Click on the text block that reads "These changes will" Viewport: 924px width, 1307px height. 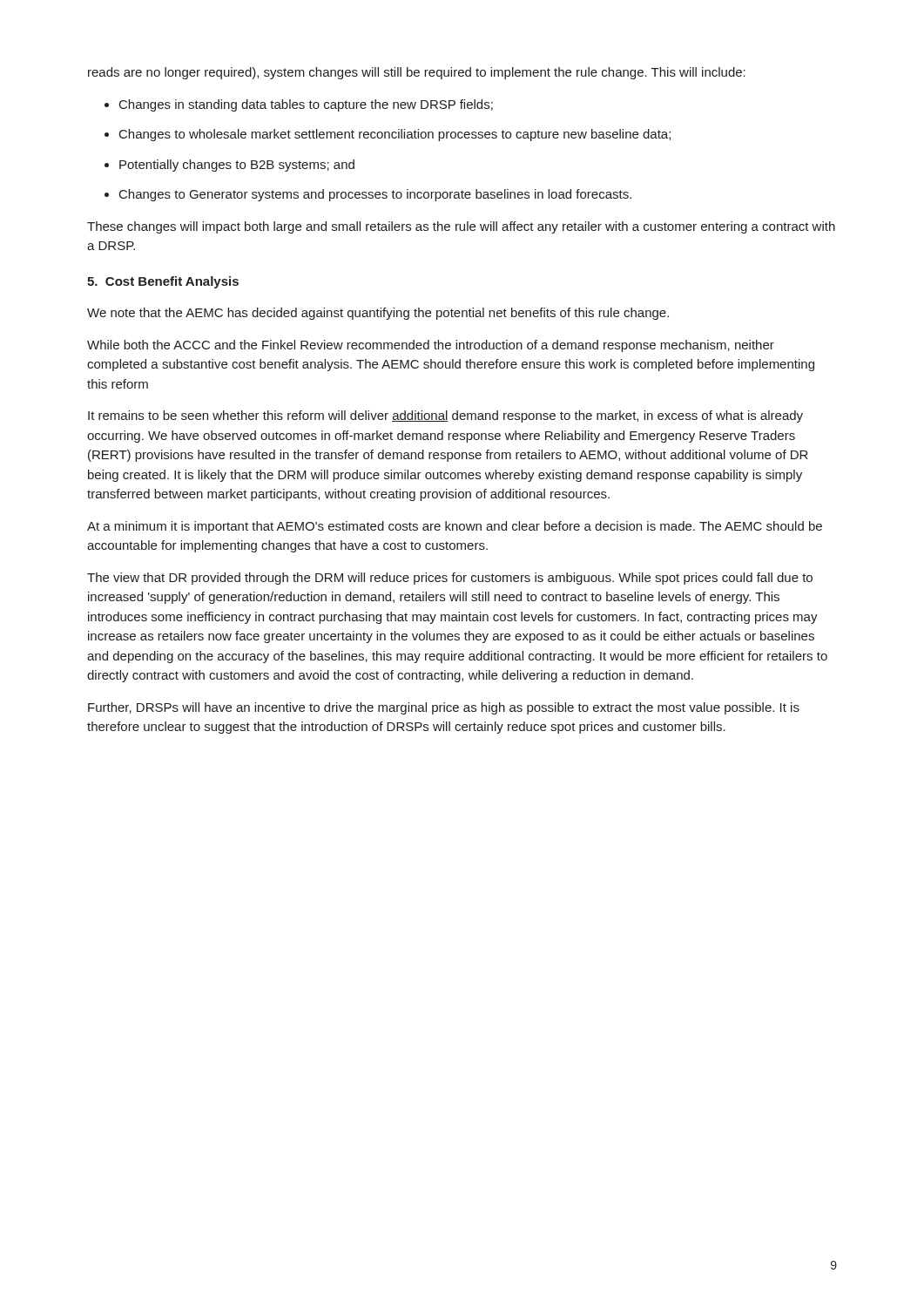[462, 236]
